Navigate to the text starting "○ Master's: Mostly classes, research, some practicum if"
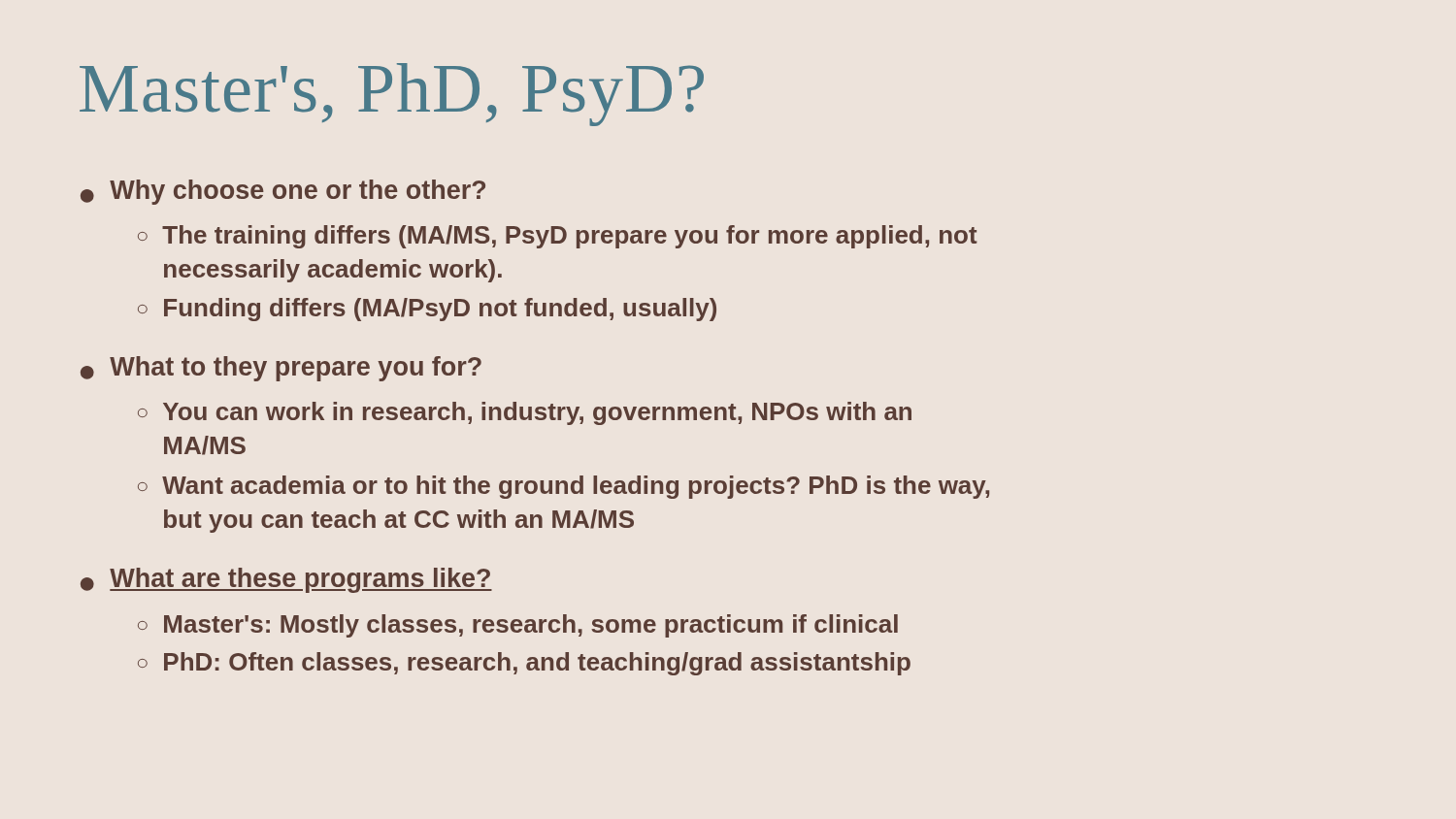This screenshot has width=1456, height=819. [x=518, y=624]
